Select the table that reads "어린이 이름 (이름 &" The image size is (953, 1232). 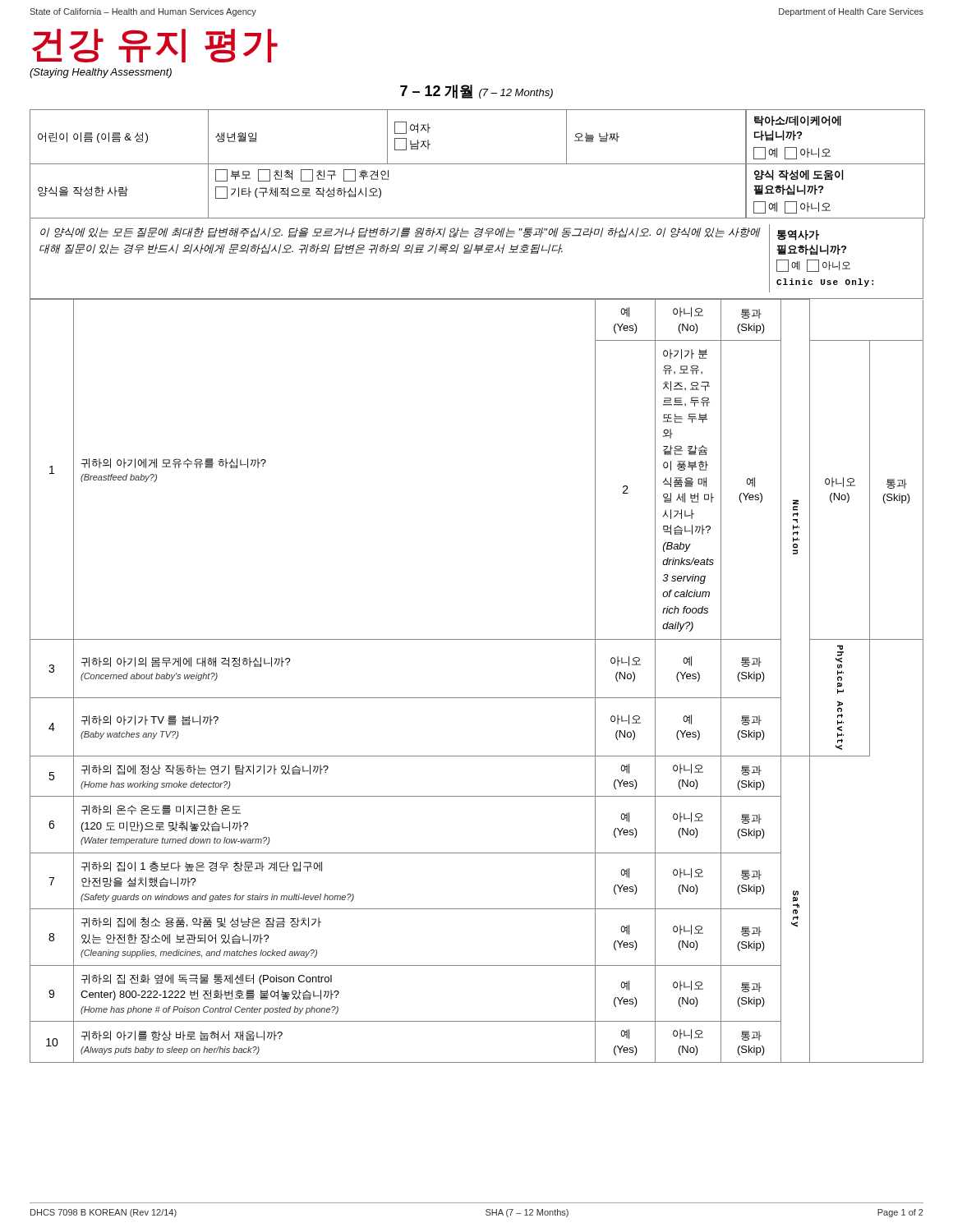click(x=477, y=164)
